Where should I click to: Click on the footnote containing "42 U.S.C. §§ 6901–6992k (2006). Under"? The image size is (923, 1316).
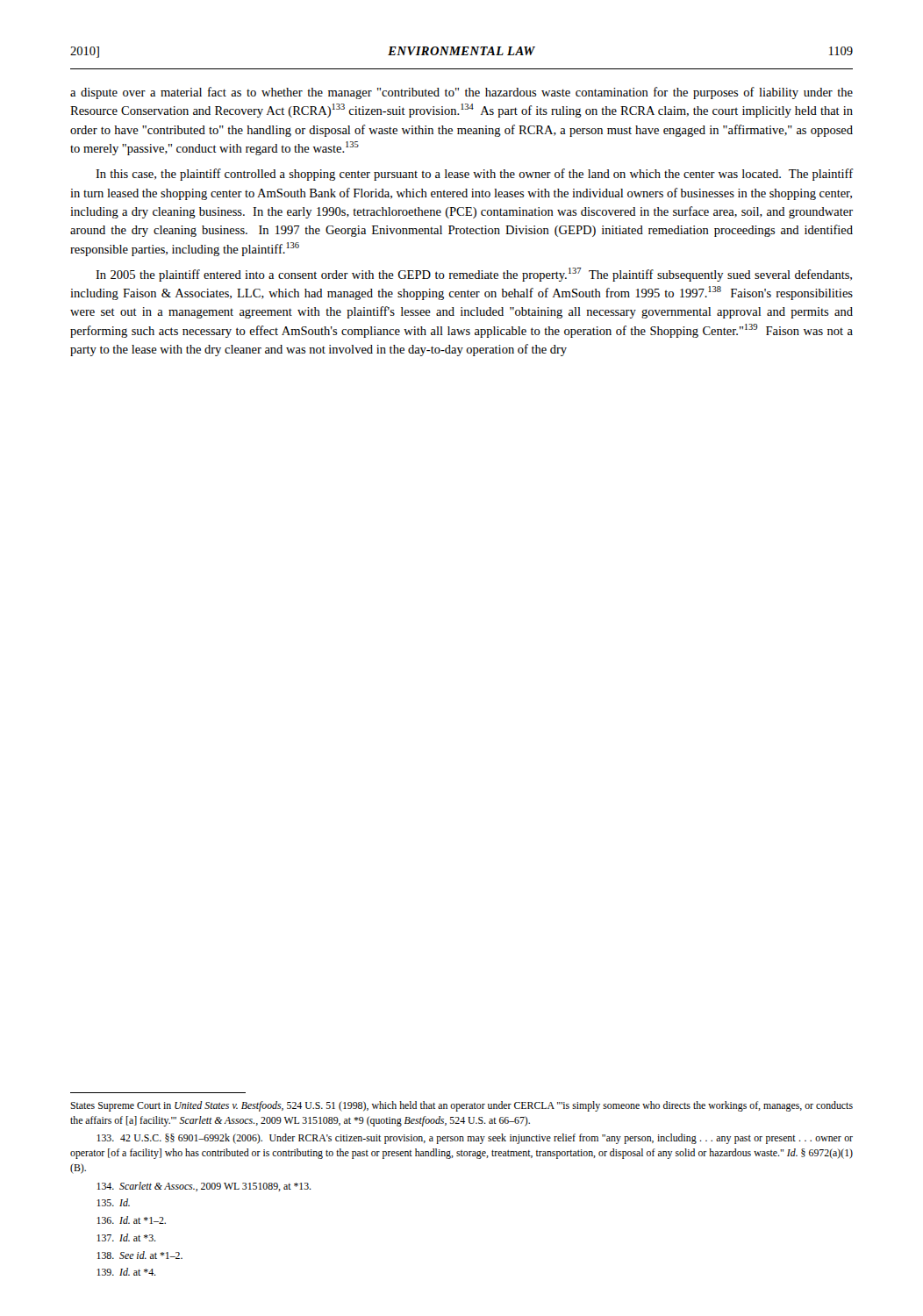tap(462, 1153)
